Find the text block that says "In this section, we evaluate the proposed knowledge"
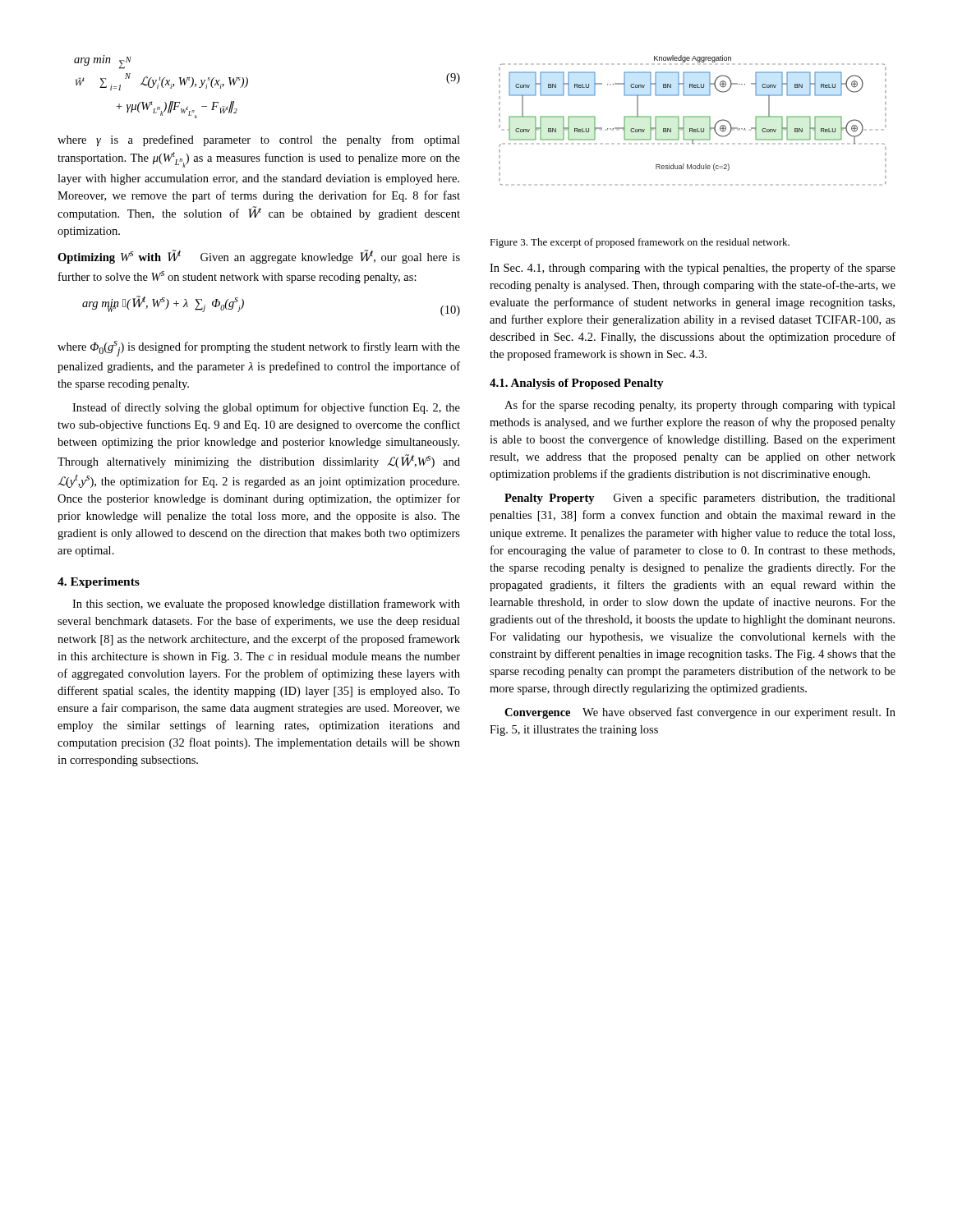This screenshot has width=953, height=1232. click(x=259, y=682)
